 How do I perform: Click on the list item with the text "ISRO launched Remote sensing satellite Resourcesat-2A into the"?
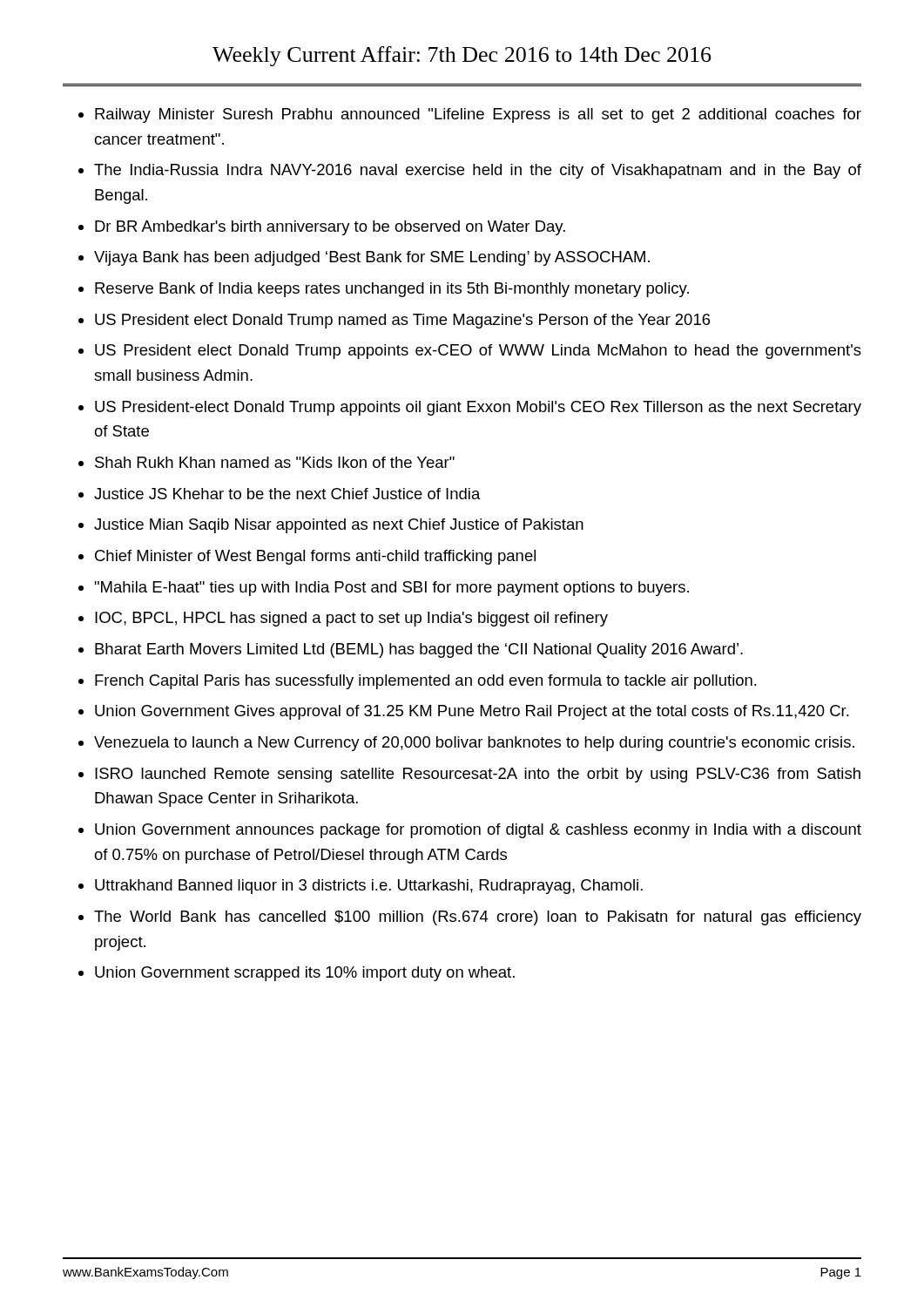point(478,786)
